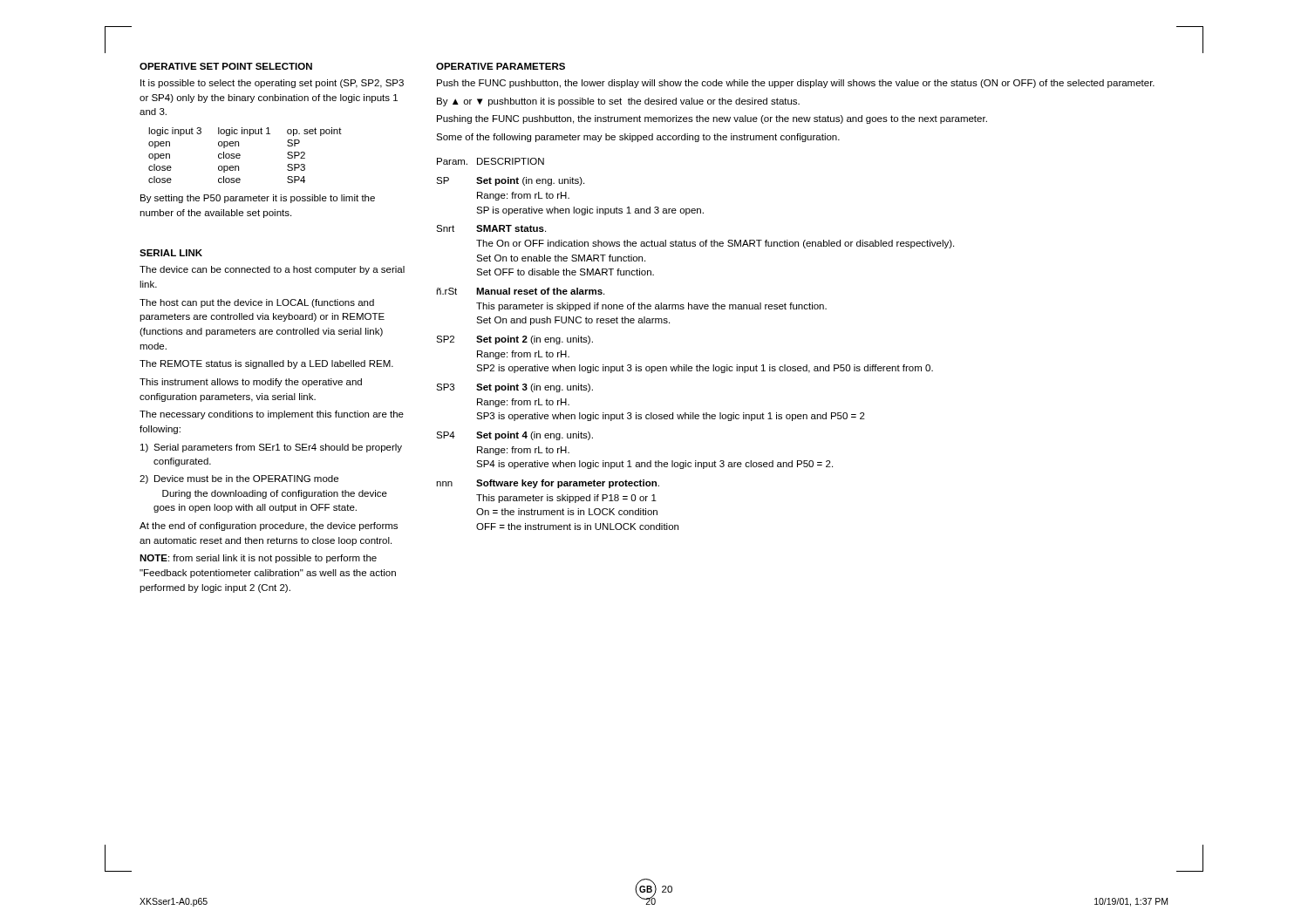Click on the text block with the text "Push the FUNC pushbutton, the lower display will"
The image size is (1308, 924).
point(796,83)
